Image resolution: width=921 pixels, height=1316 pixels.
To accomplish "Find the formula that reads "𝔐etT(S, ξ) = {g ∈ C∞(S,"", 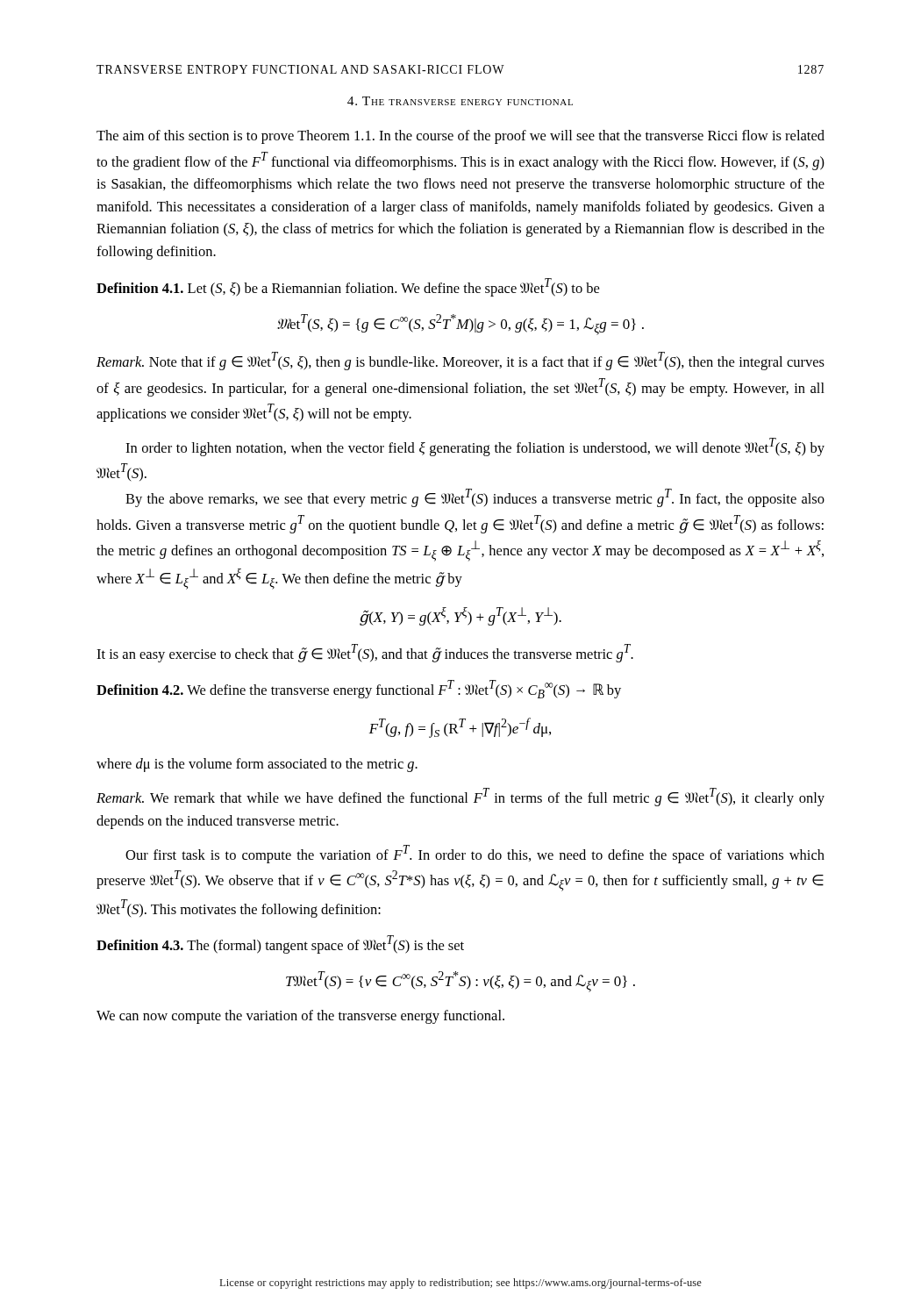I will pos(460,323).
